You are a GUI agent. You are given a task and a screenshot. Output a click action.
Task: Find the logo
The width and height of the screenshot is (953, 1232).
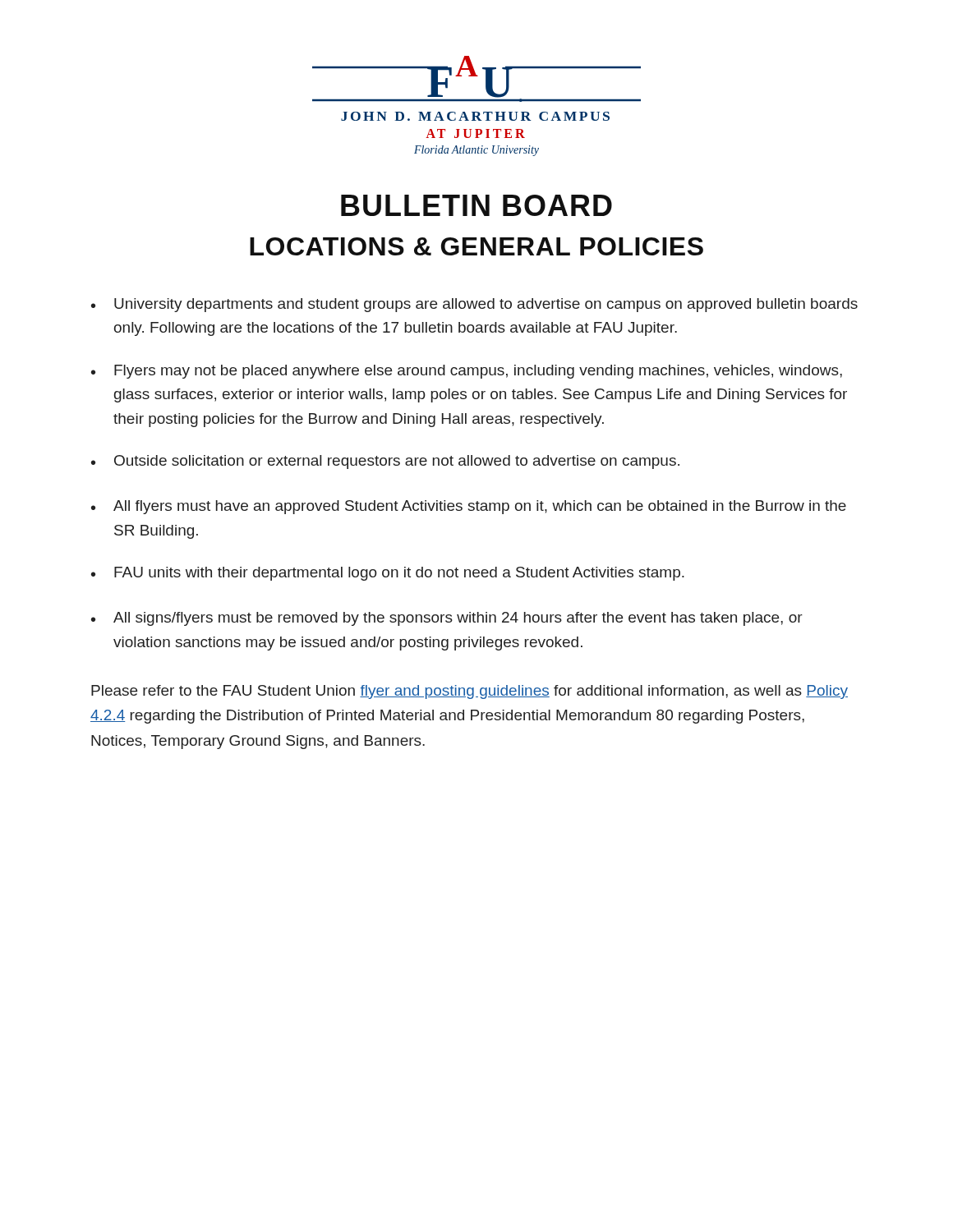[x=476, y=104]
